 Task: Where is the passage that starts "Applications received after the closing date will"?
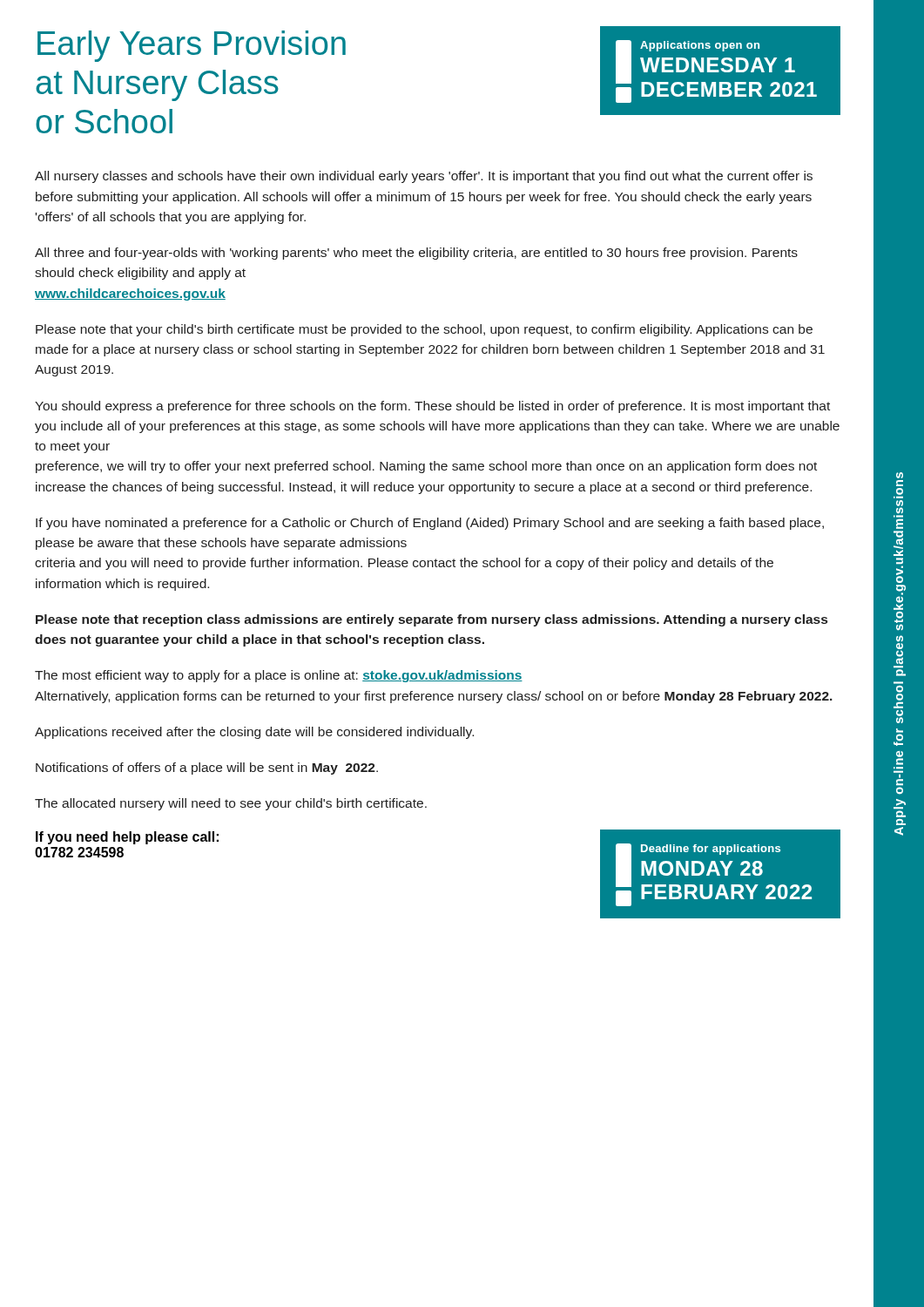(x=255, y=731)
